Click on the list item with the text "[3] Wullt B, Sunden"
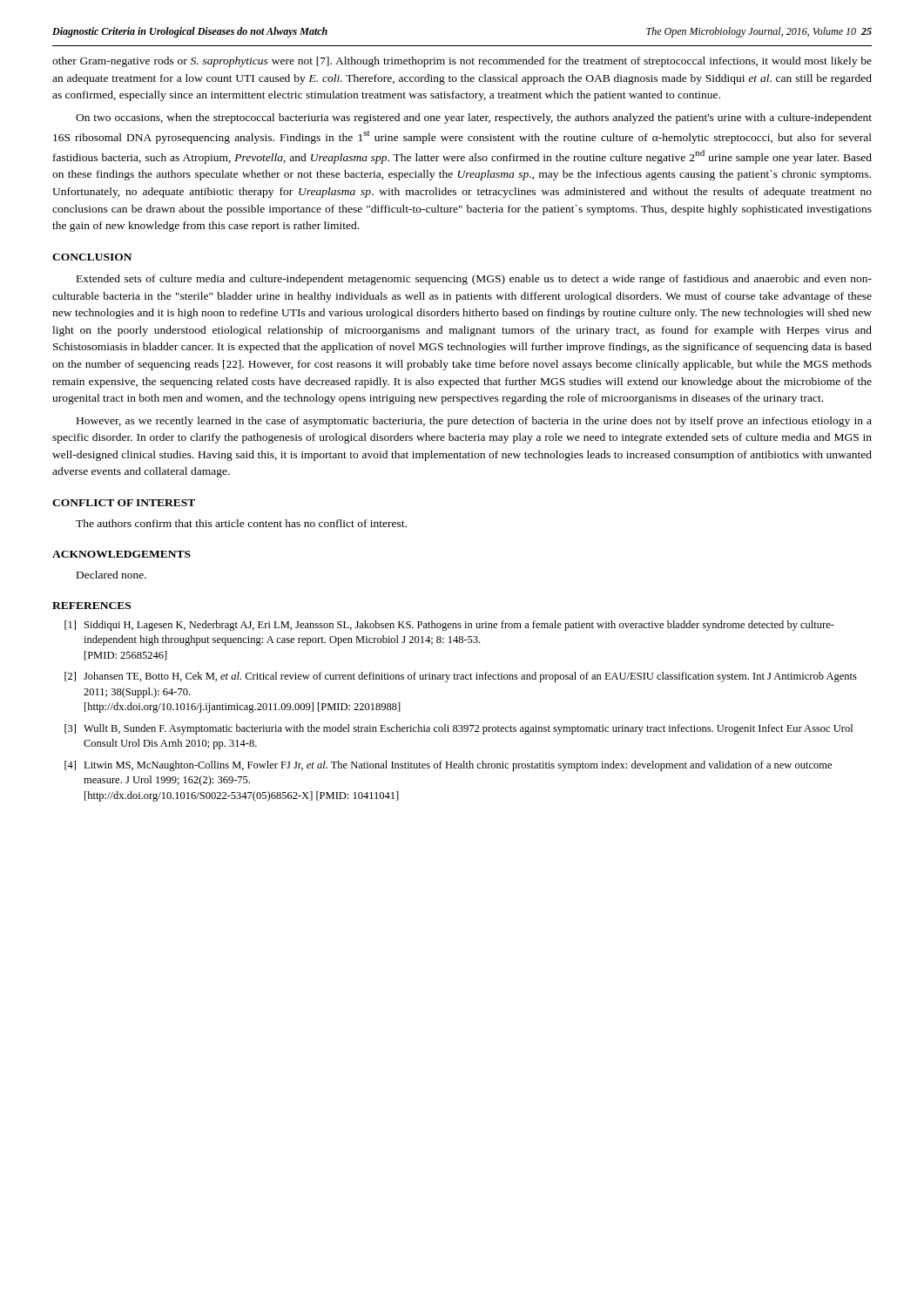Viewport: 924px width, 1307px height. [462, 736]
